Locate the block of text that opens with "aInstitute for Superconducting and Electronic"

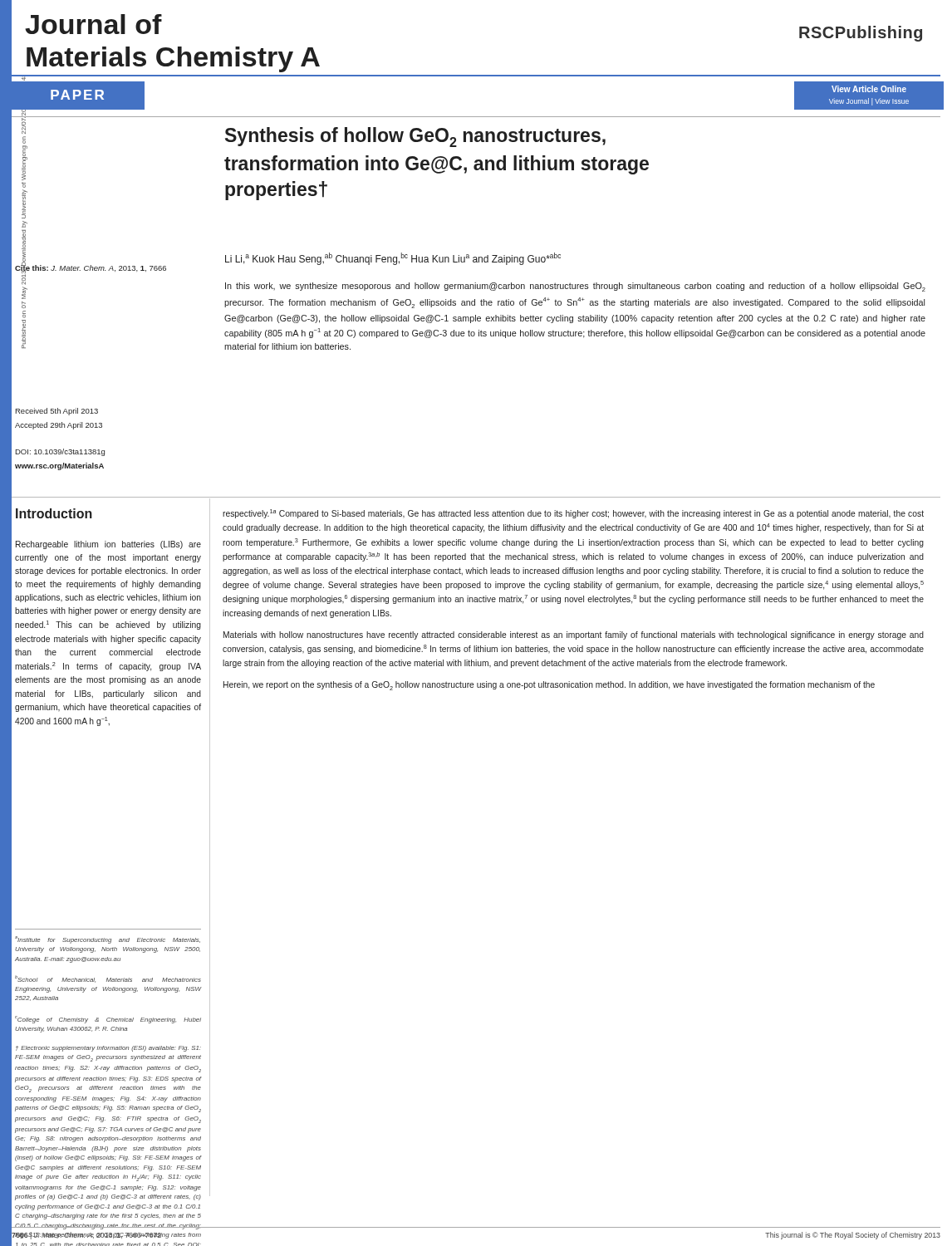point(108,1090)
